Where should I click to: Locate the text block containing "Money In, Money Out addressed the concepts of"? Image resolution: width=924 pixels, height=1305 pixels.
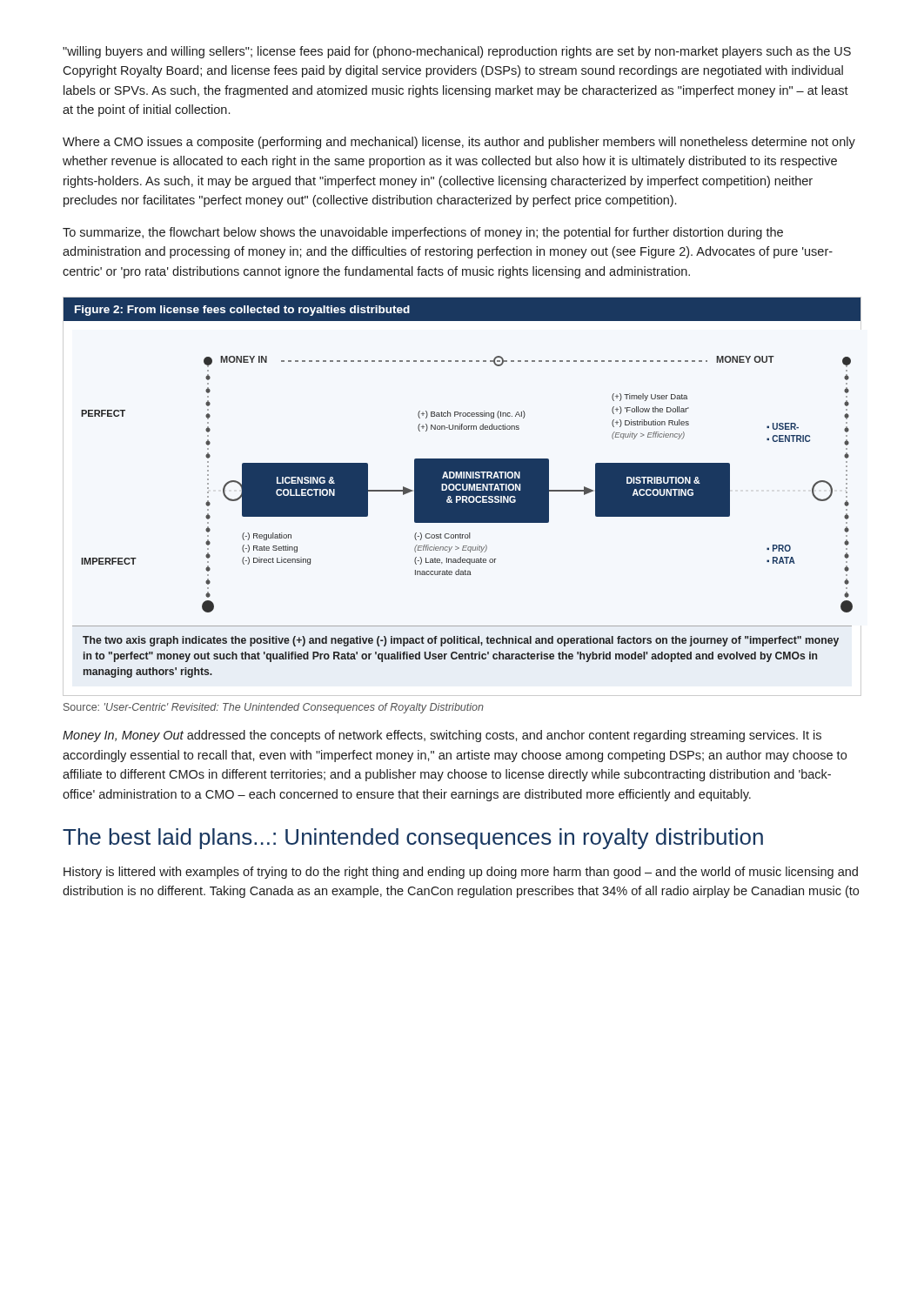coord(455,765)
